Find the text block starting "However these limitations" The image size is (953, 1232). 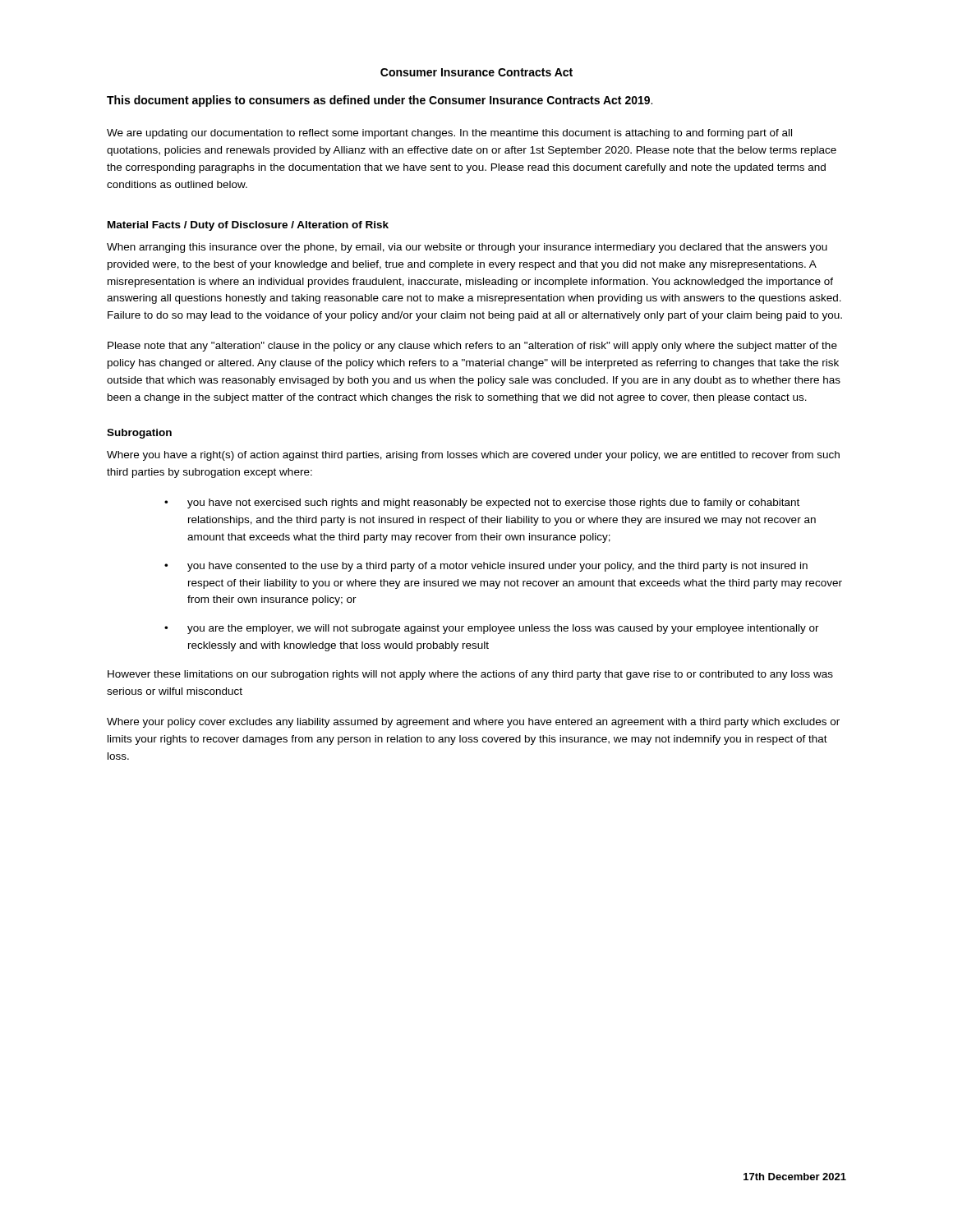[470, 683]
